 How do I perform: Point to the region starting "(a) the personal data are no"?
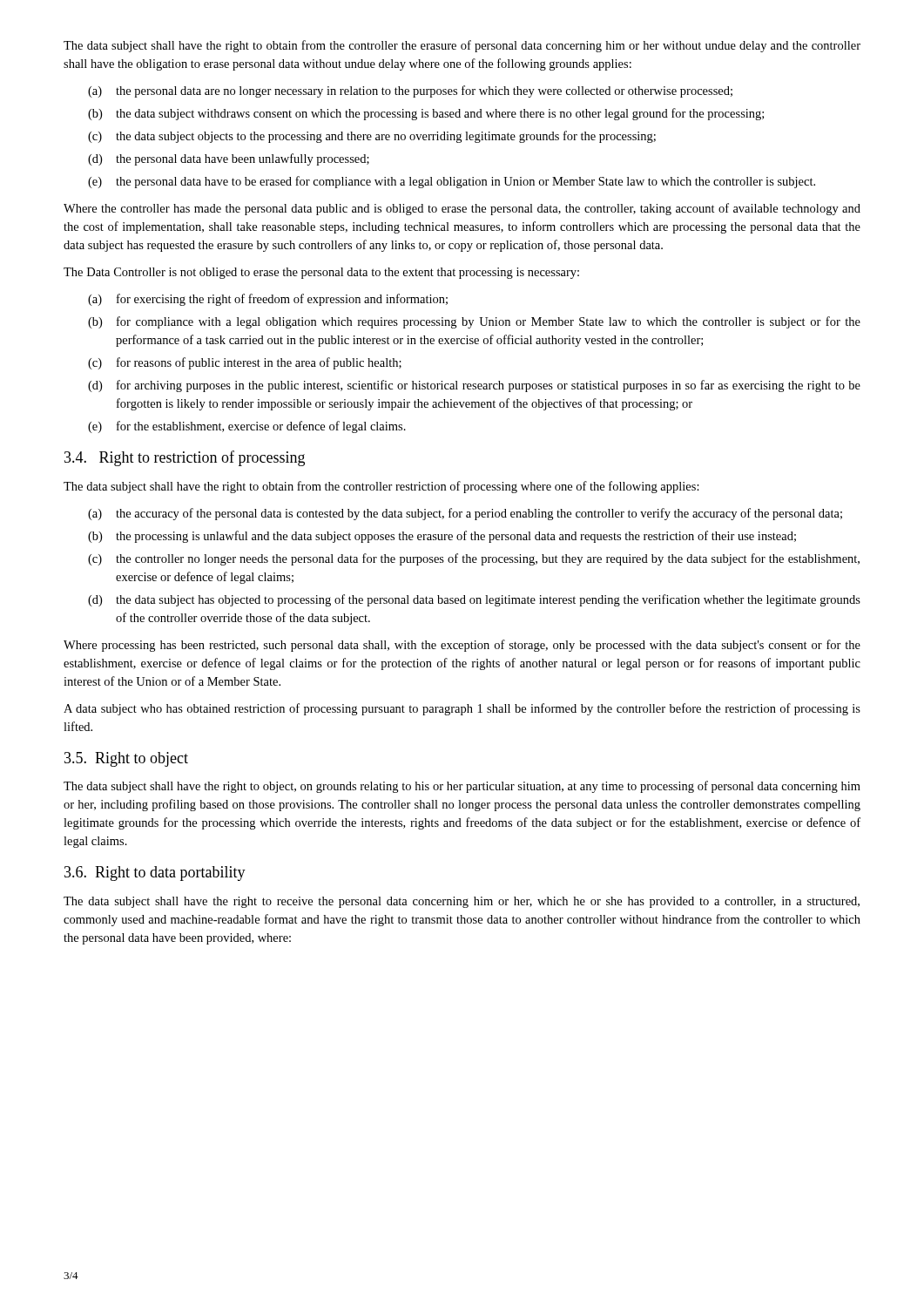click(488, 91)
